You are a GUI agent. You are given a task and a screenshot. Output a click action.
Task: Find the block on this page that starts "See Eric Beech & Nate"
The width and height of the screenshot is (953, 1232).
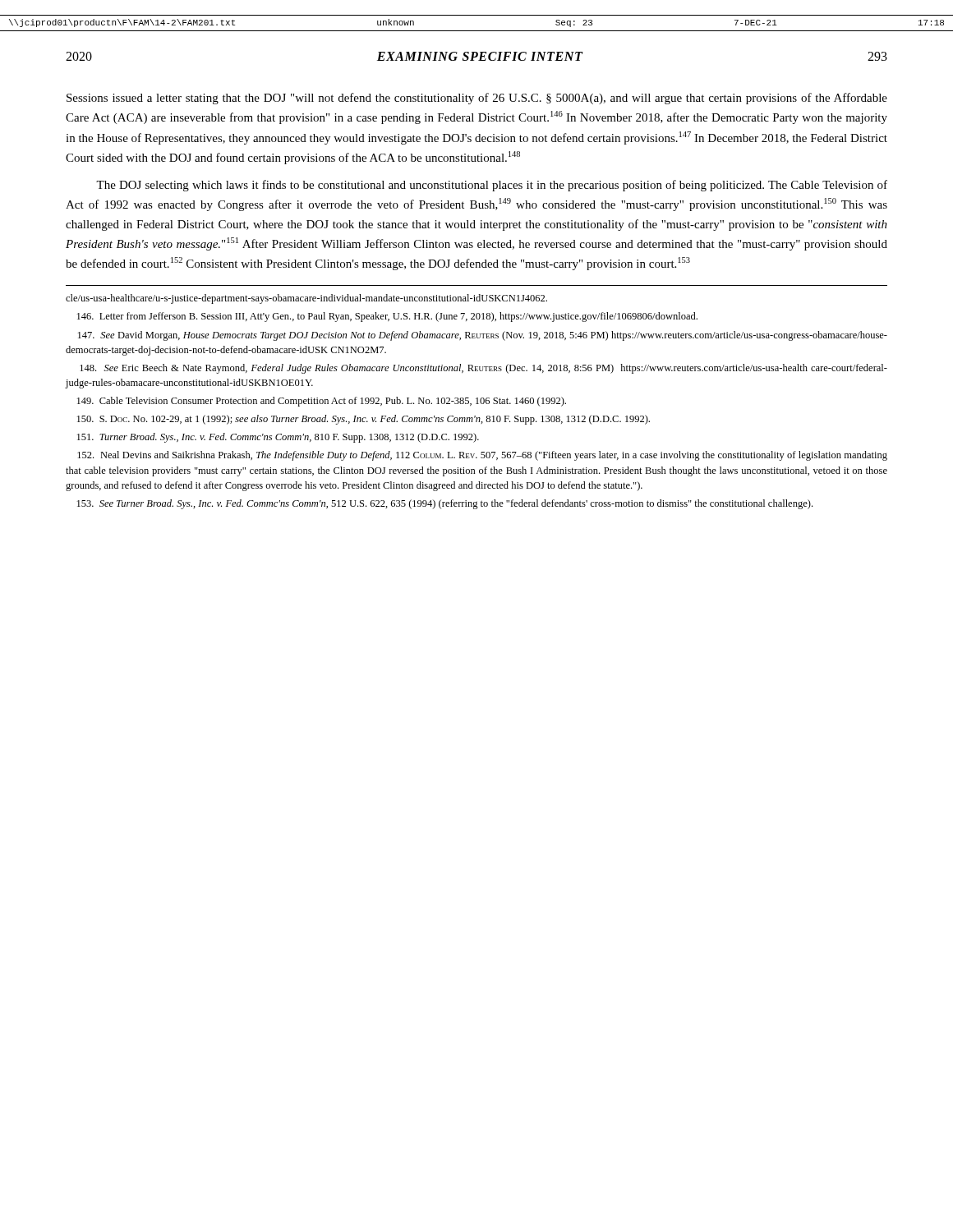(x=476, y=375)
